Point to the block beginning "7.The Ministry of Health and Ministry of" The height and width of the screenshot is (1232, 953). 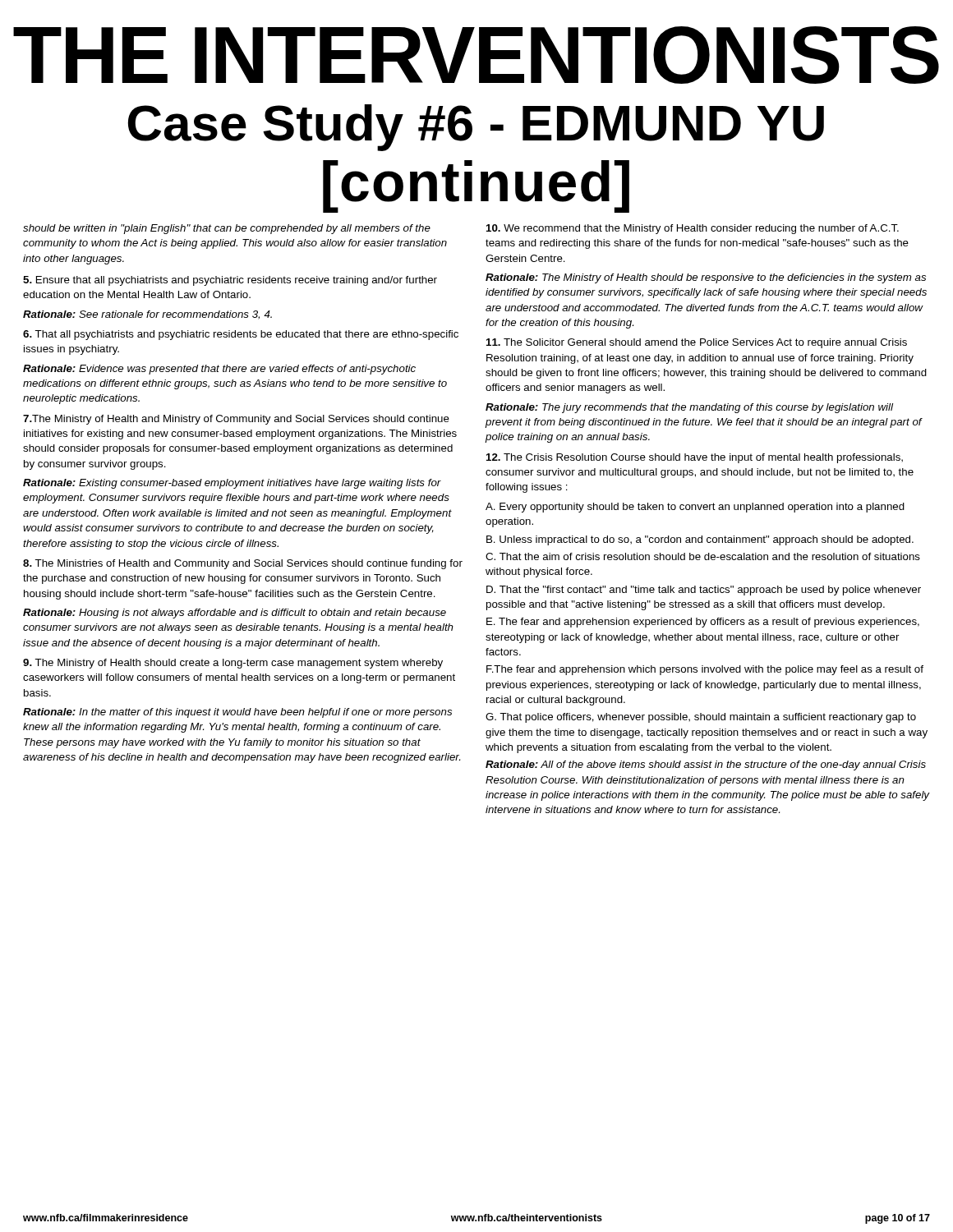click(x=240, y=441)
